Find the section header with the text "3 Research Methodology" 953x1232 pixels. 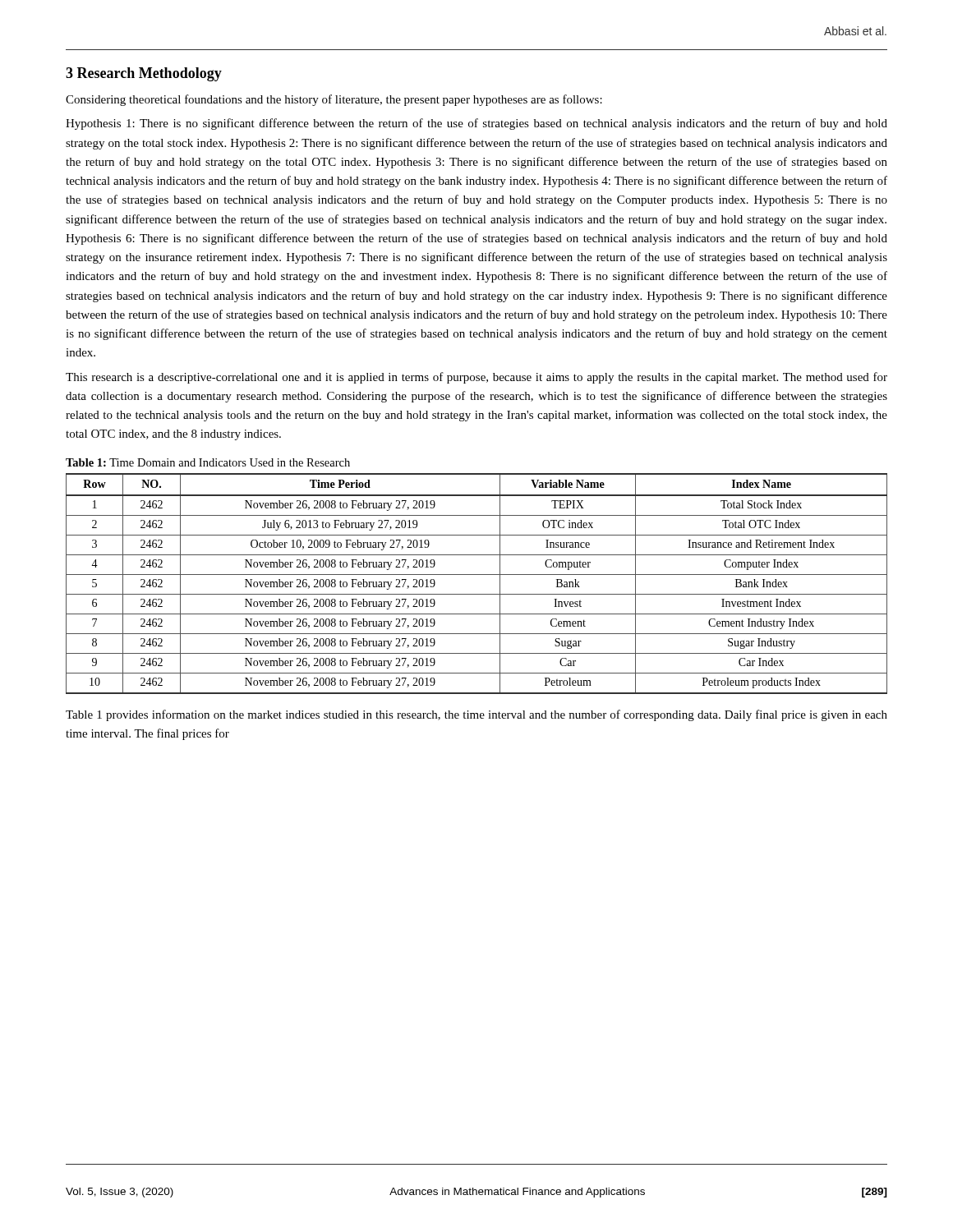(x=144, y=74)
